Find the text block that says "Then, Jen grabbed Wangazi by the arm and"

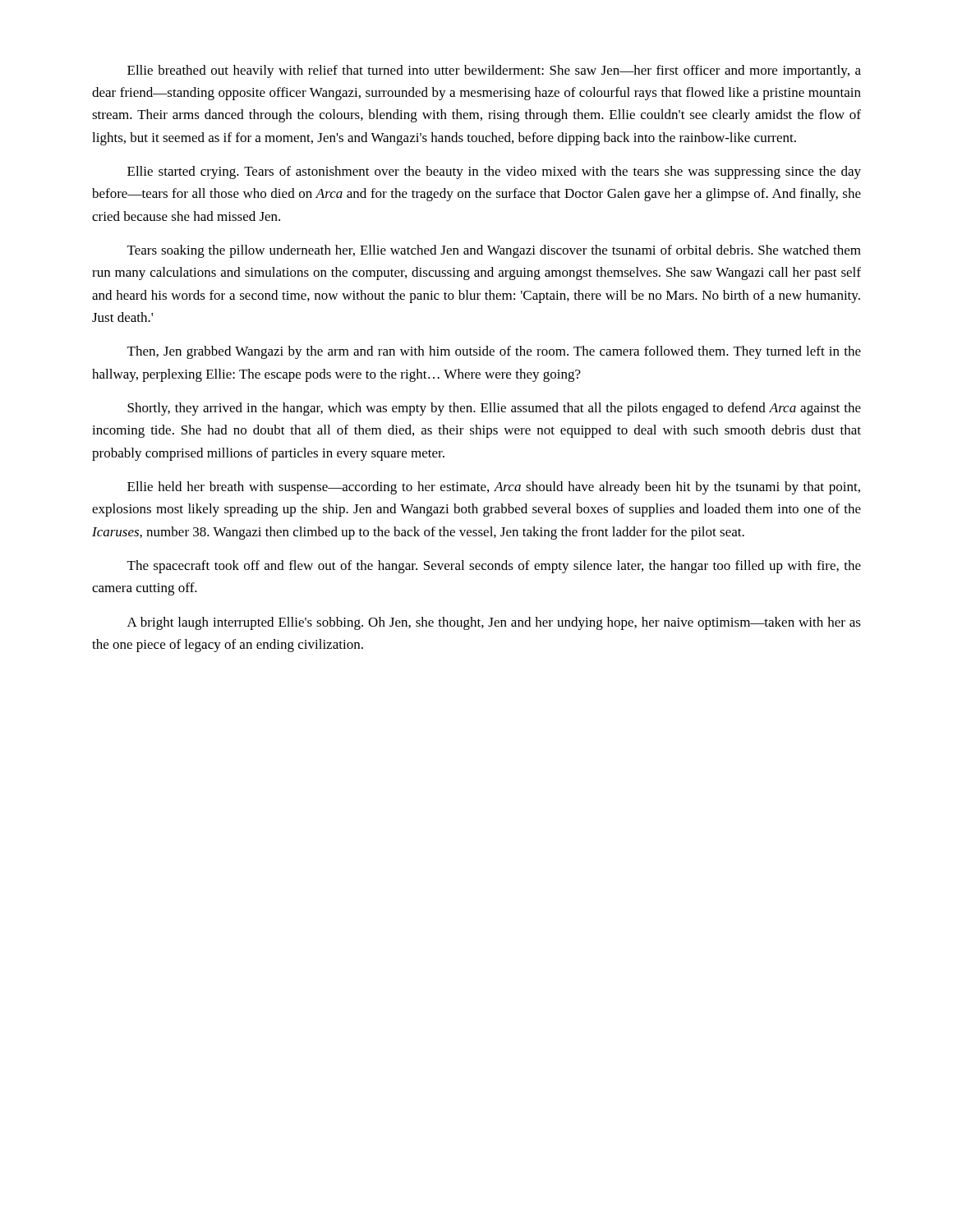tap(476, 363)
